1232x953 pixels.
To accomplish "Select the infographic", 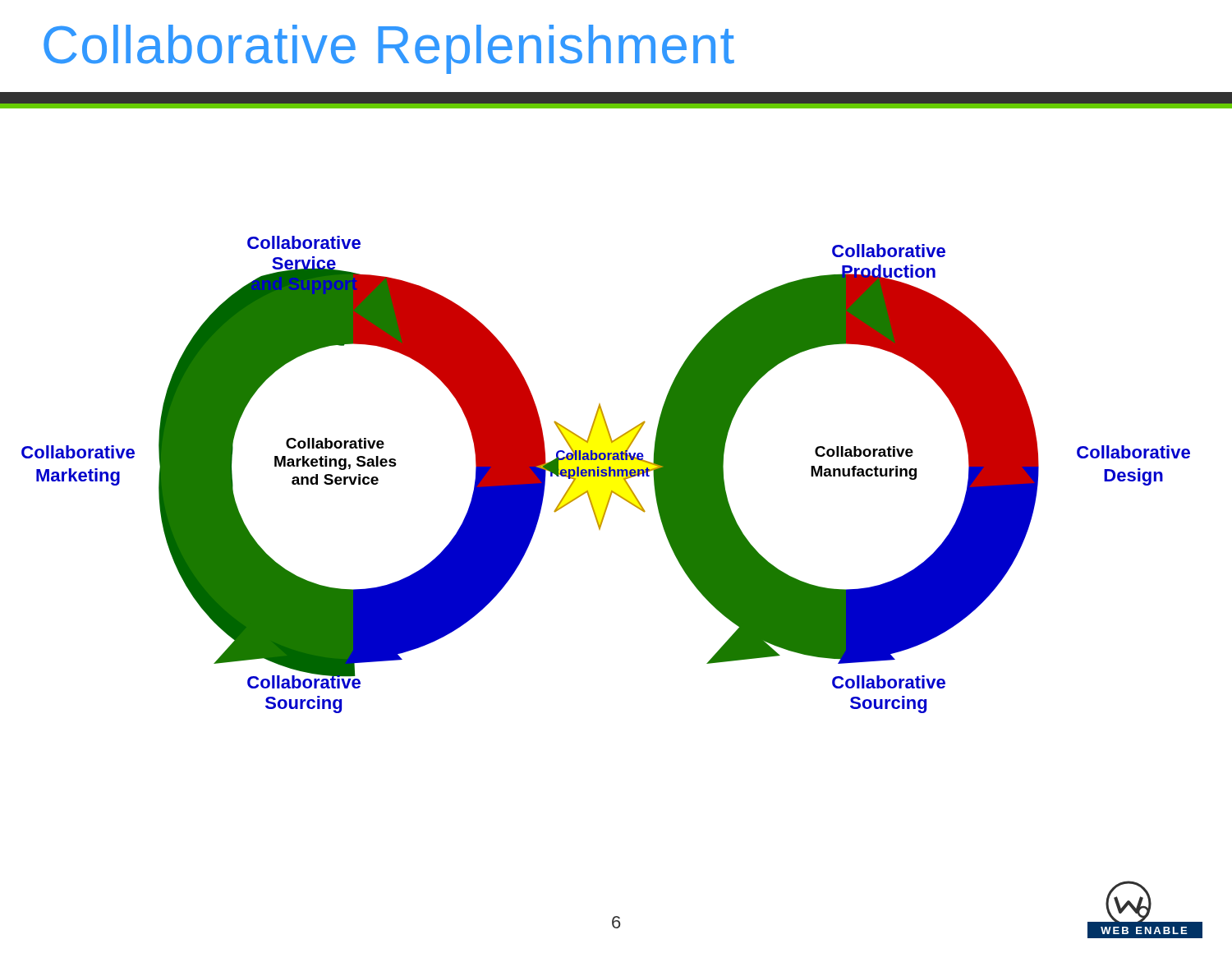I will tap(616, 504).
